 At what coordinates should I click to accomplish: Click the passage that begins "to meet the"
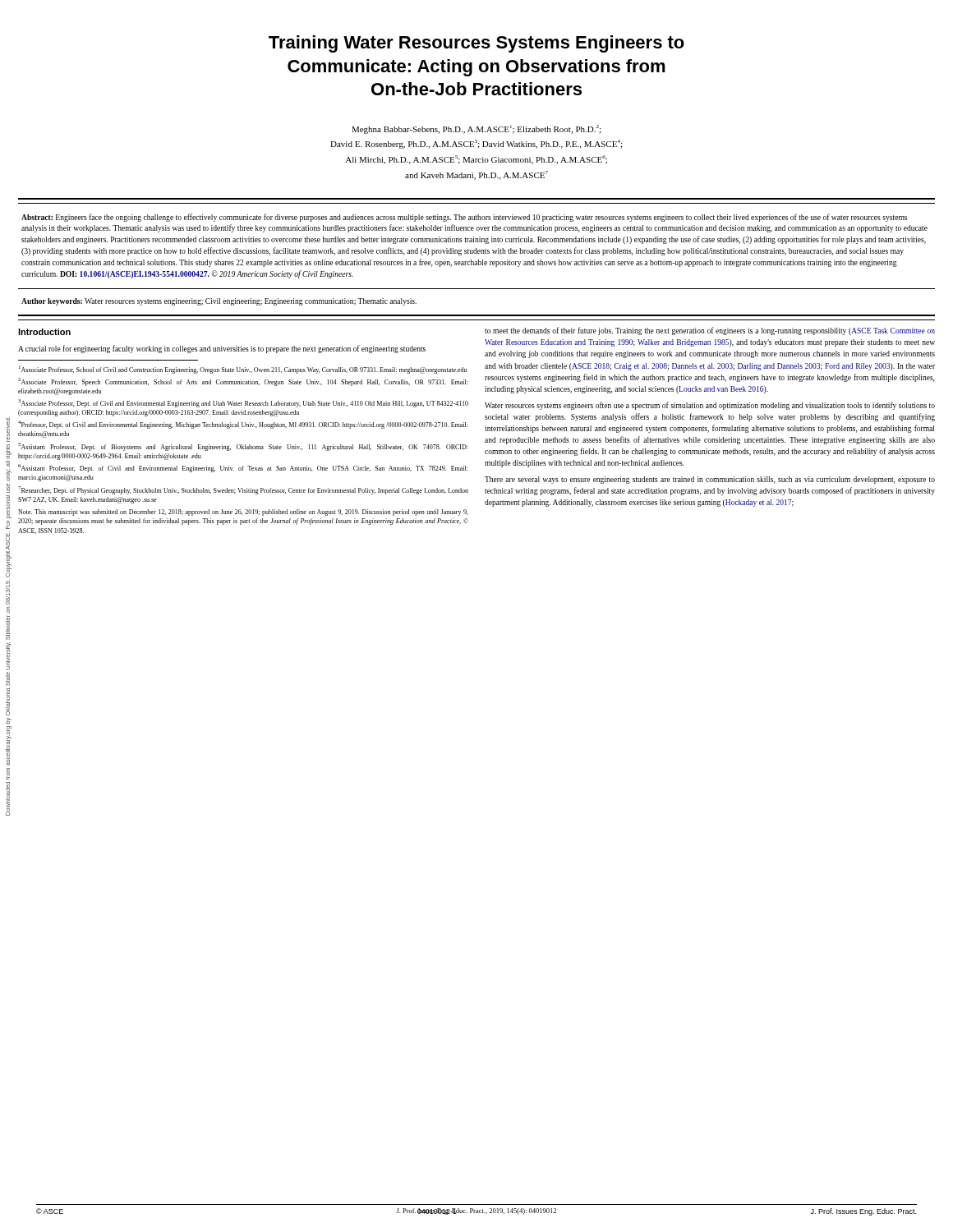pos(710,417)
